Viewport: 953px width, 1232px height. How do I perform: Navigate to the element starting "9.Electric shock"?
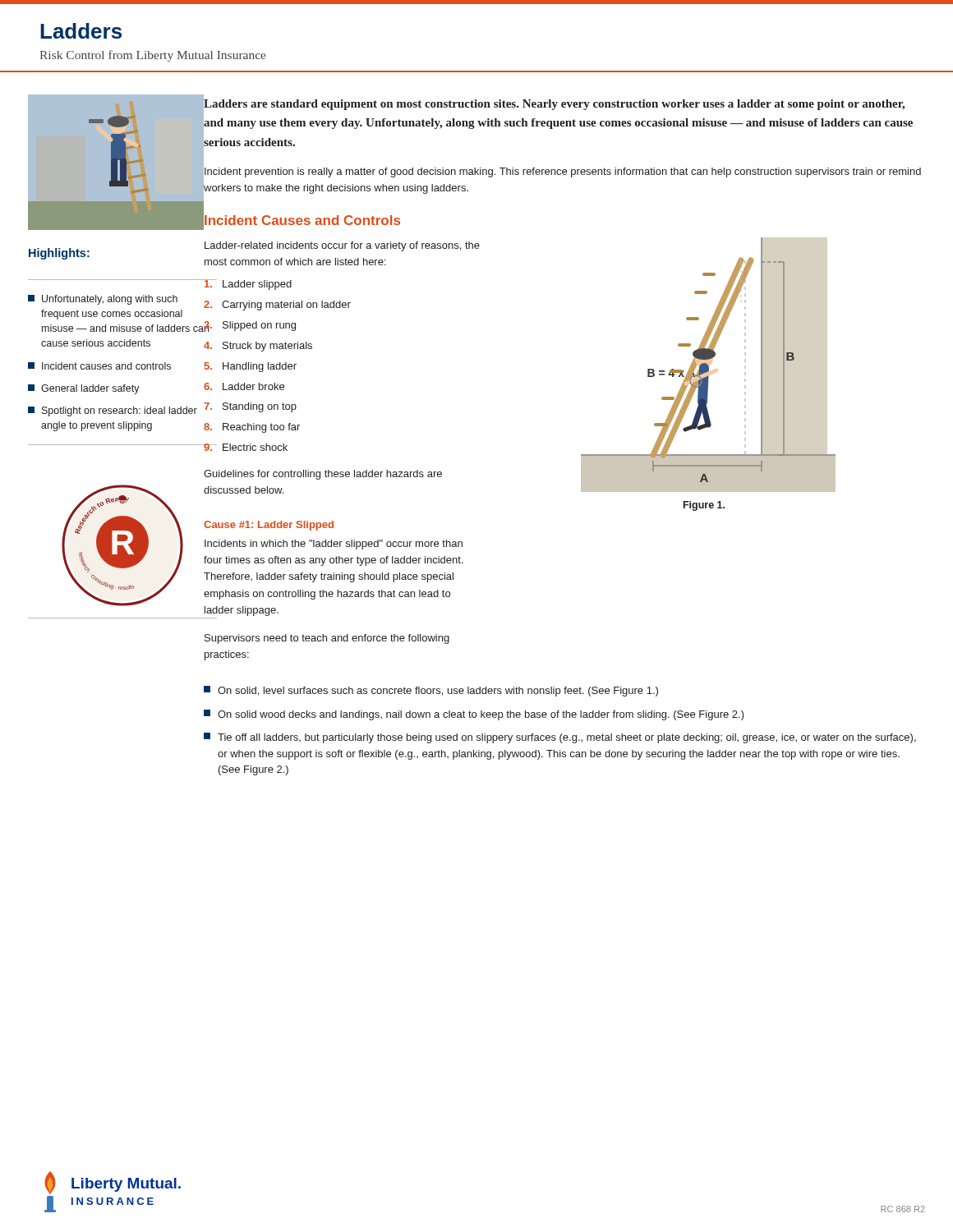click(246, 448)
